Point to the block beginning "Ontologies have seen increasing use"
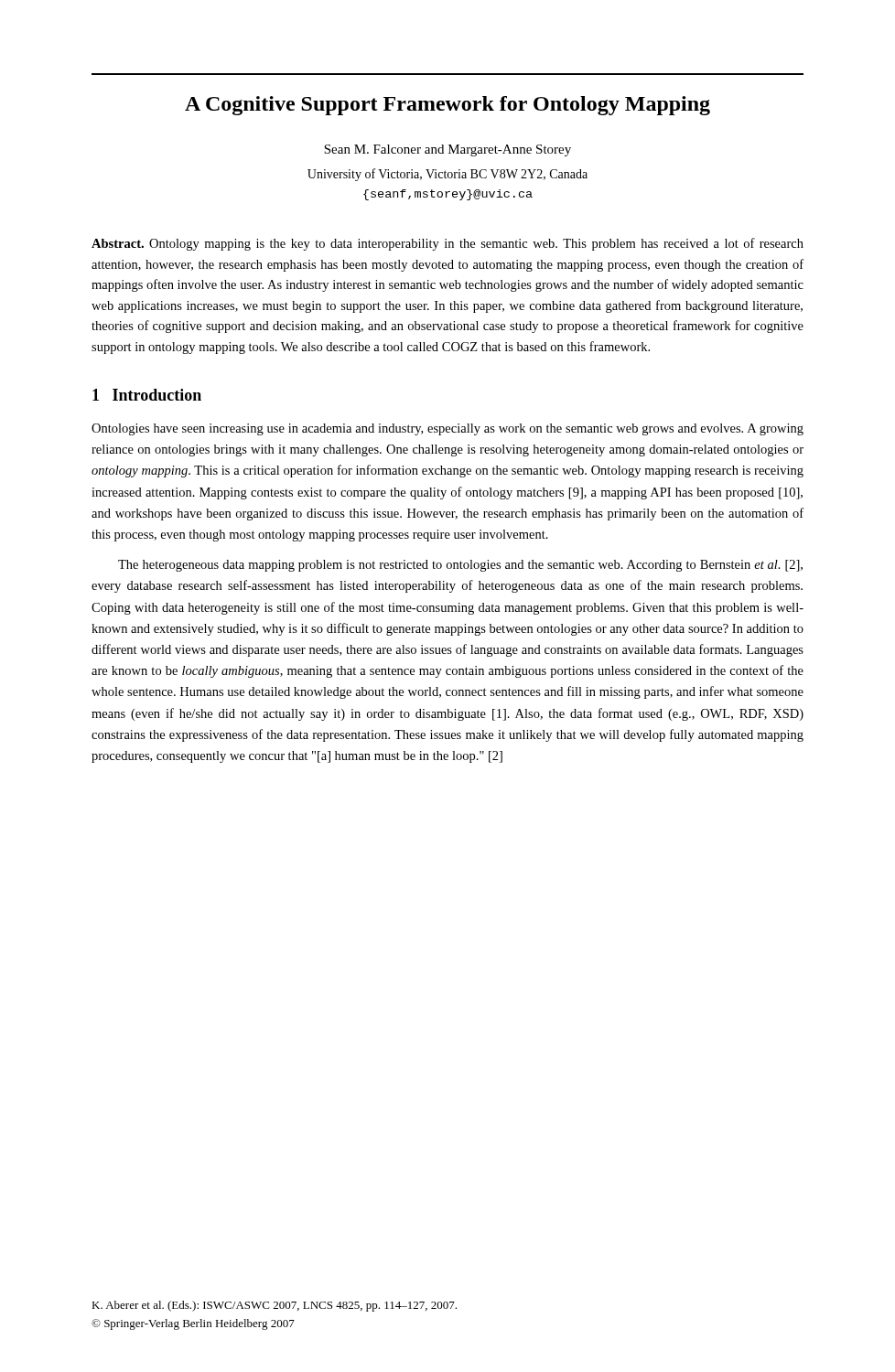Screen dimensions: 1372x895 point(448,481)
